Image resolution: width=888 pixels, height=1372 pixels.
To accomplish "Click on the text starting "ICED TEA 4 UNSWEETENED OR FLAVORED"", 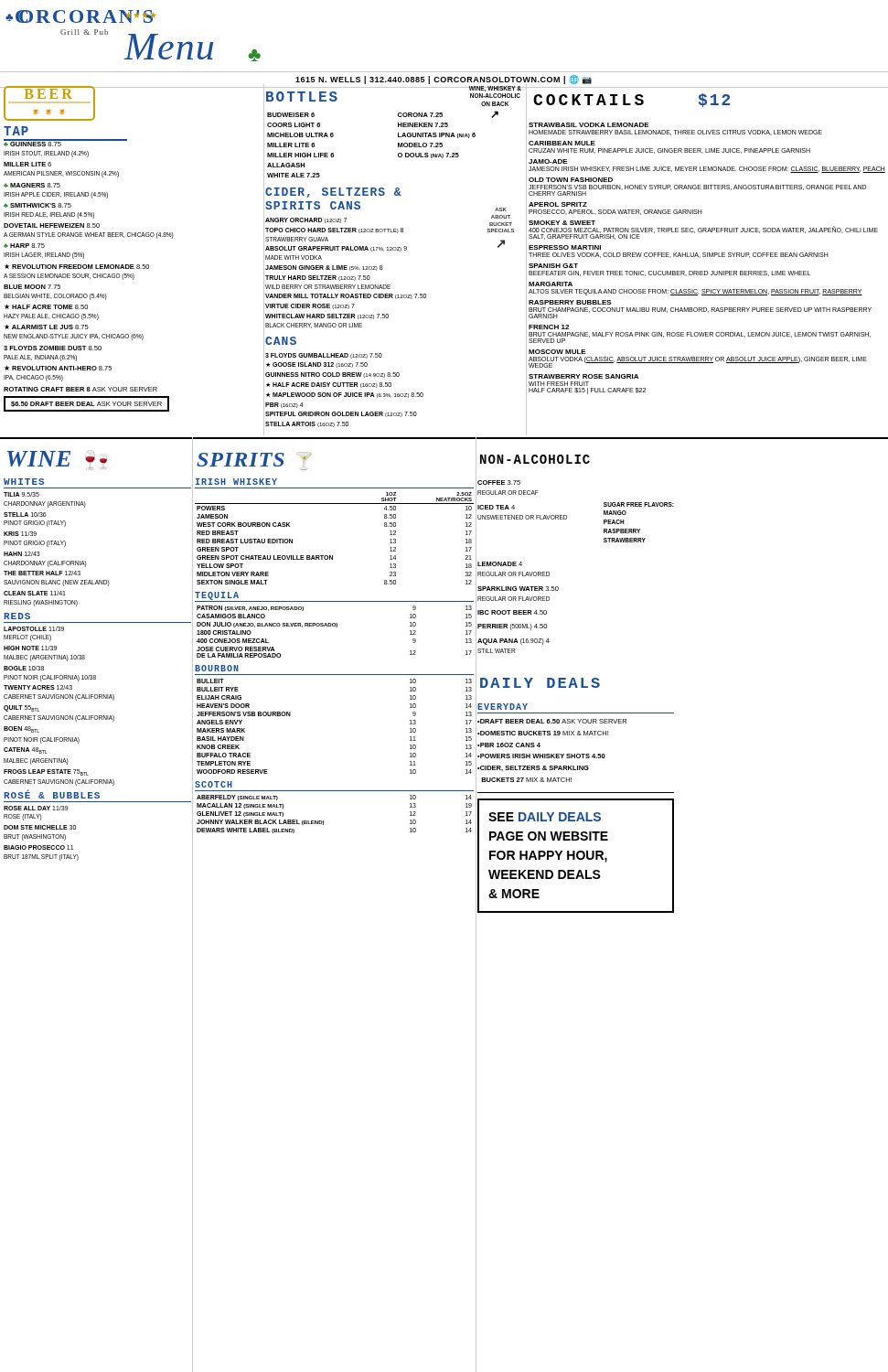I will click(522, 511).
